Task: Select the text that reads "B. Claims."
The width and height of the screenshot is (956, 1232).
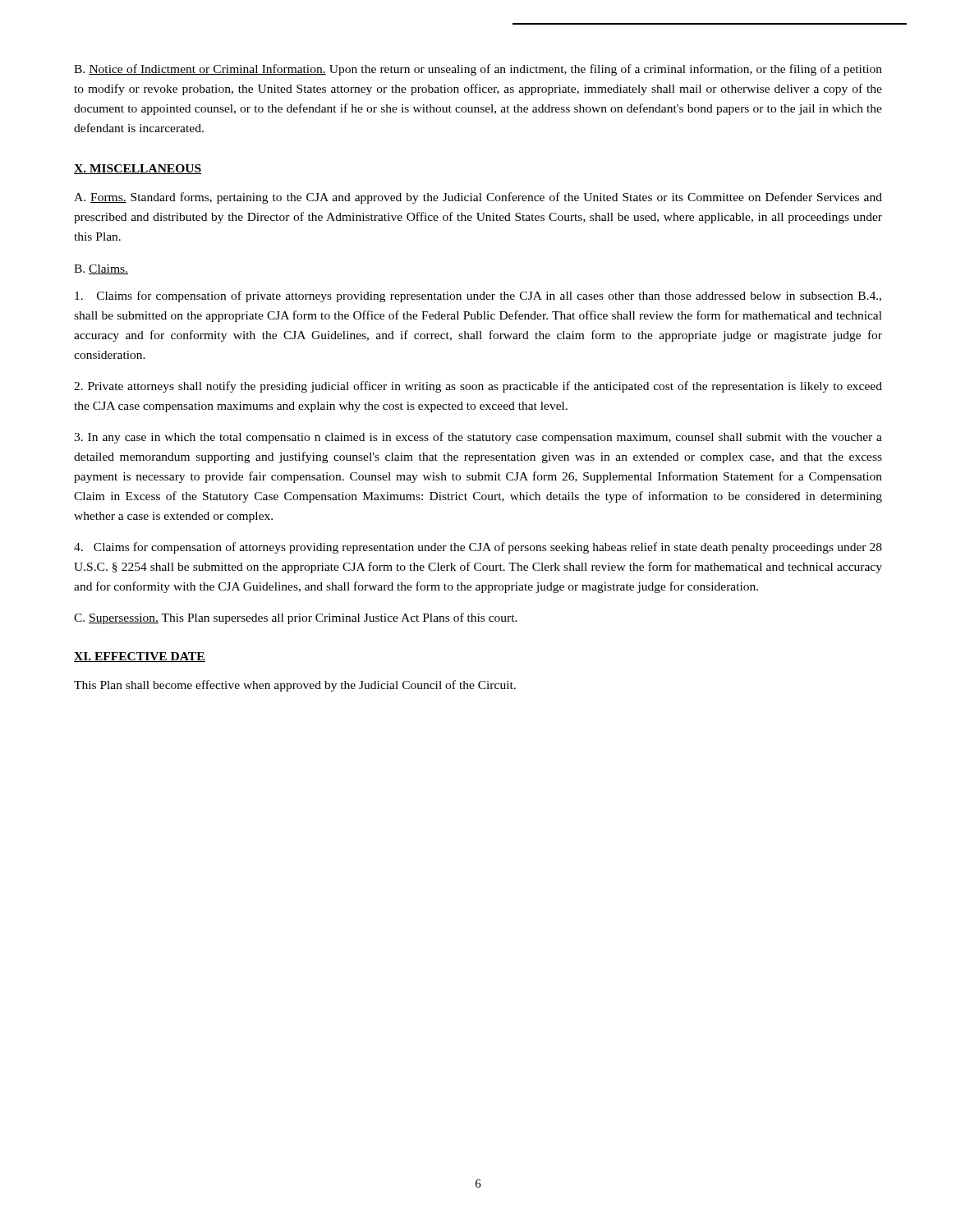Action: pyautogui.click(x=101, y=268)
